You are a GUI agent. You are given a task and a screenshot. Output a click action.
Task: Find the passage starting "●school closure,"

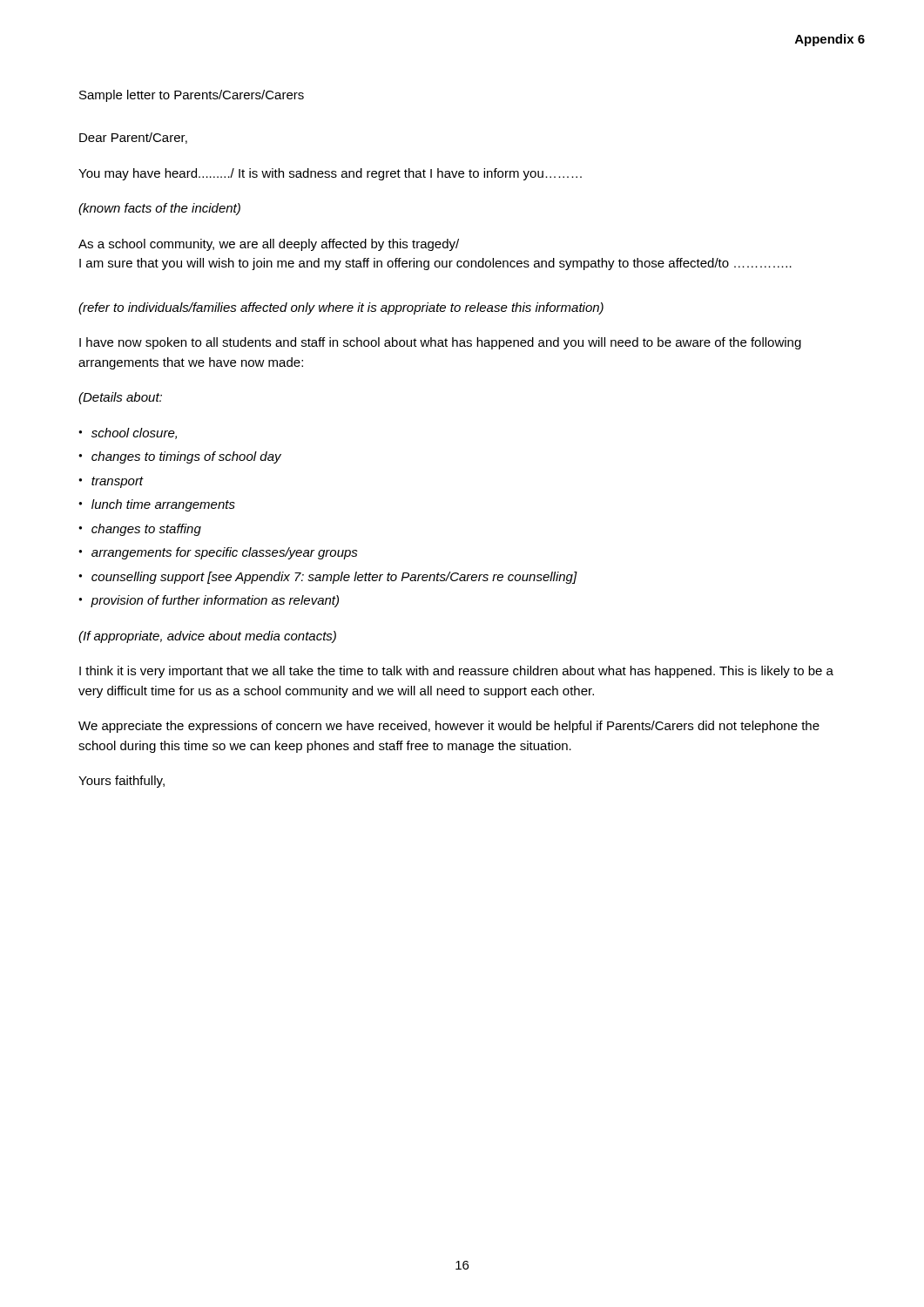point(128,433)
